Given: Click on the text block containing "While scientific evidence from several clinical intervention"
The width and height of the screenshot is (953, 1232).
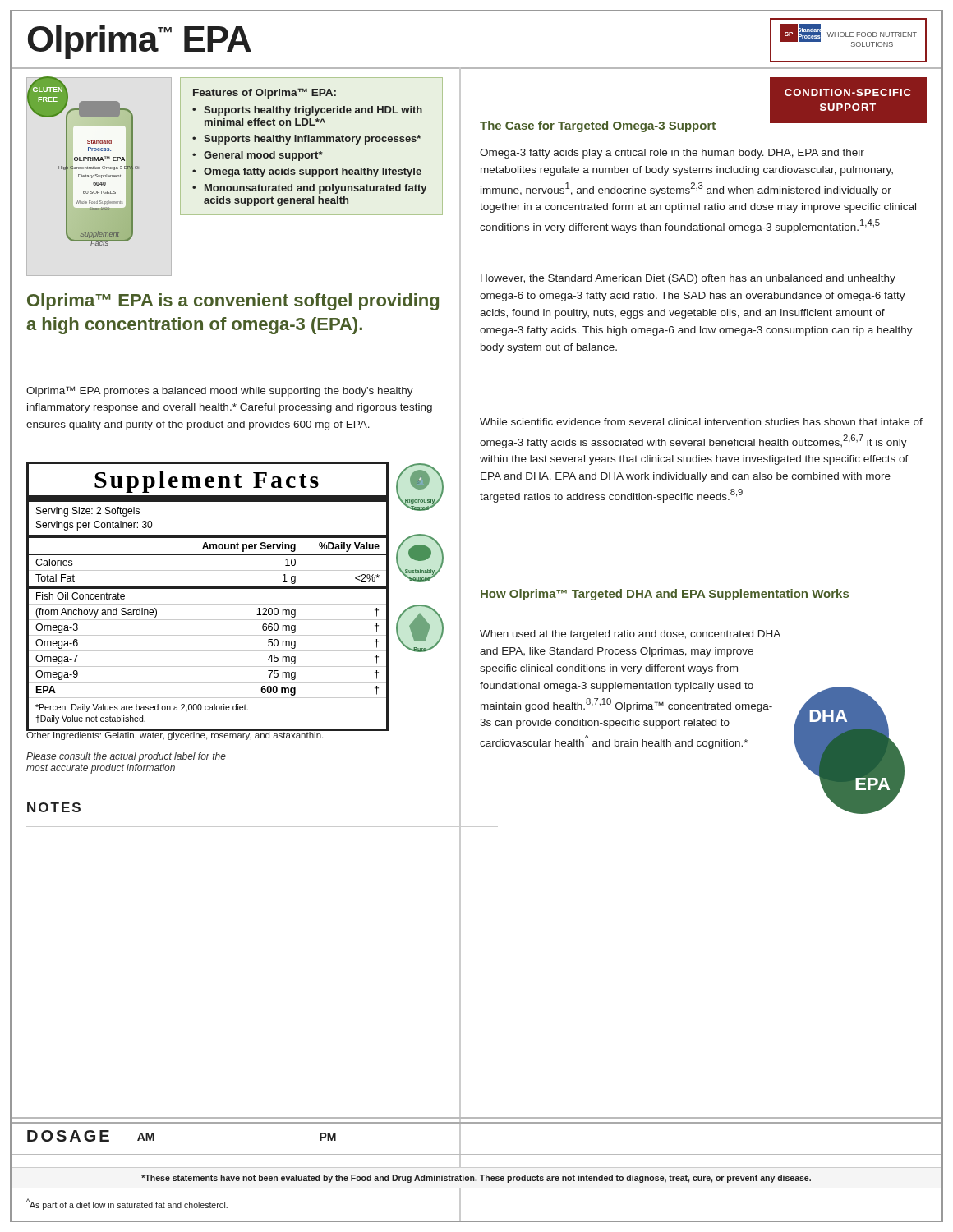Looking at the screenshot, I should click(701, 459).
